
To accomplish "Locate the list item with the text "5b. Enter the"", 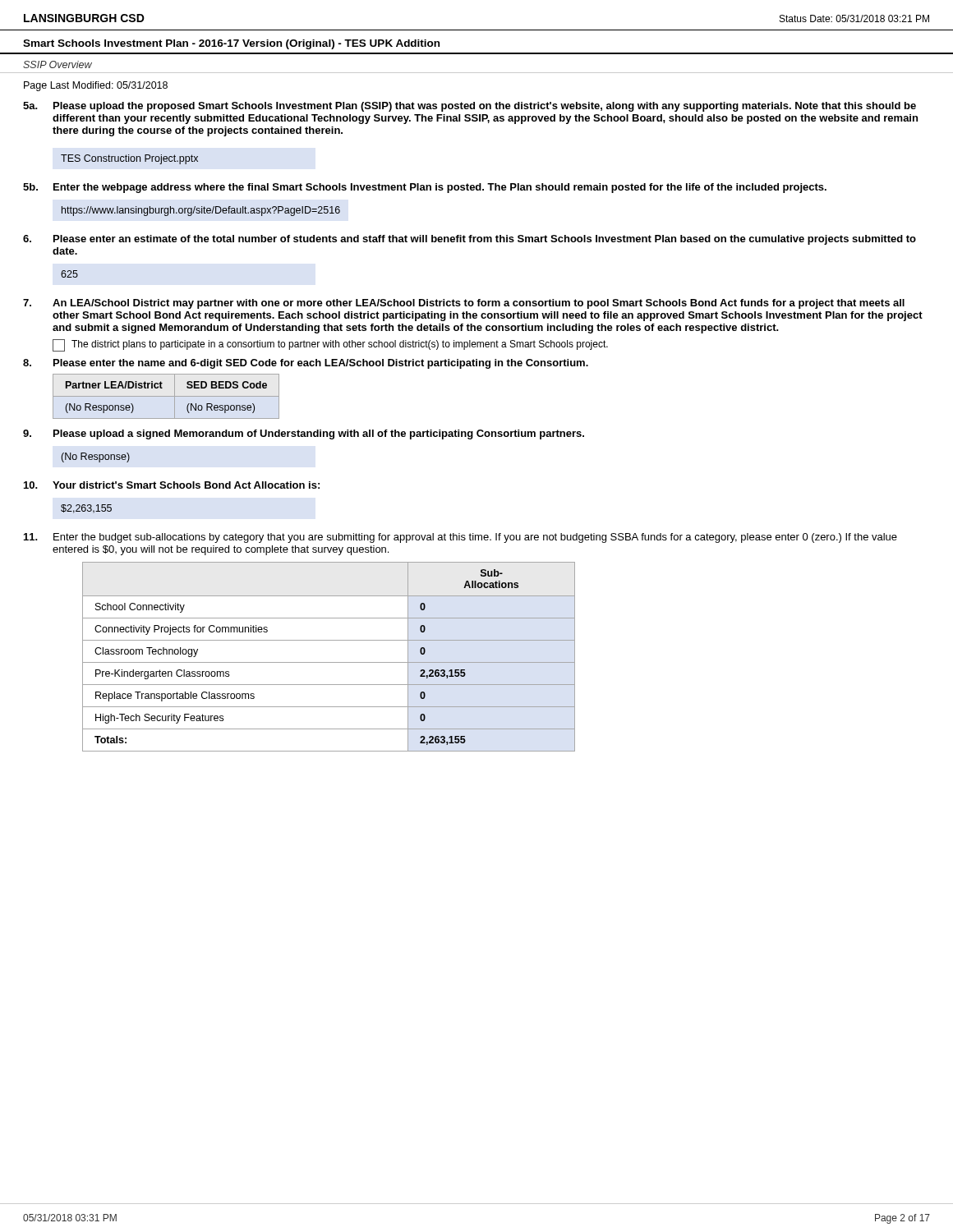I will click(x=476, y=187).
